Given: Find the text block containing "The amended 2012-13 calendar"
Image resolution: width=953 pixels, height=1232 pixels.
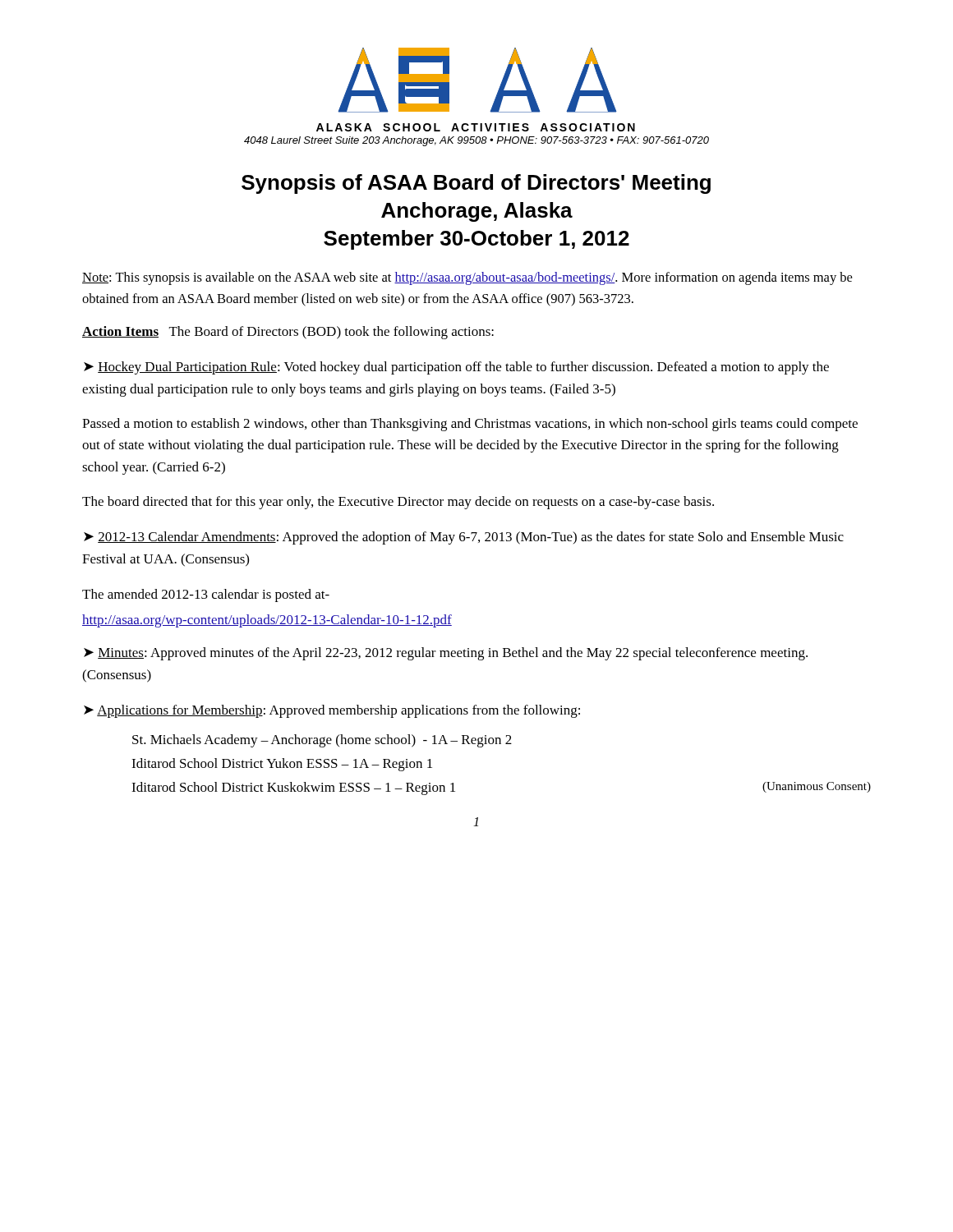Looking at the screenshot, I should pyautogui.click(x=206, y=594).
